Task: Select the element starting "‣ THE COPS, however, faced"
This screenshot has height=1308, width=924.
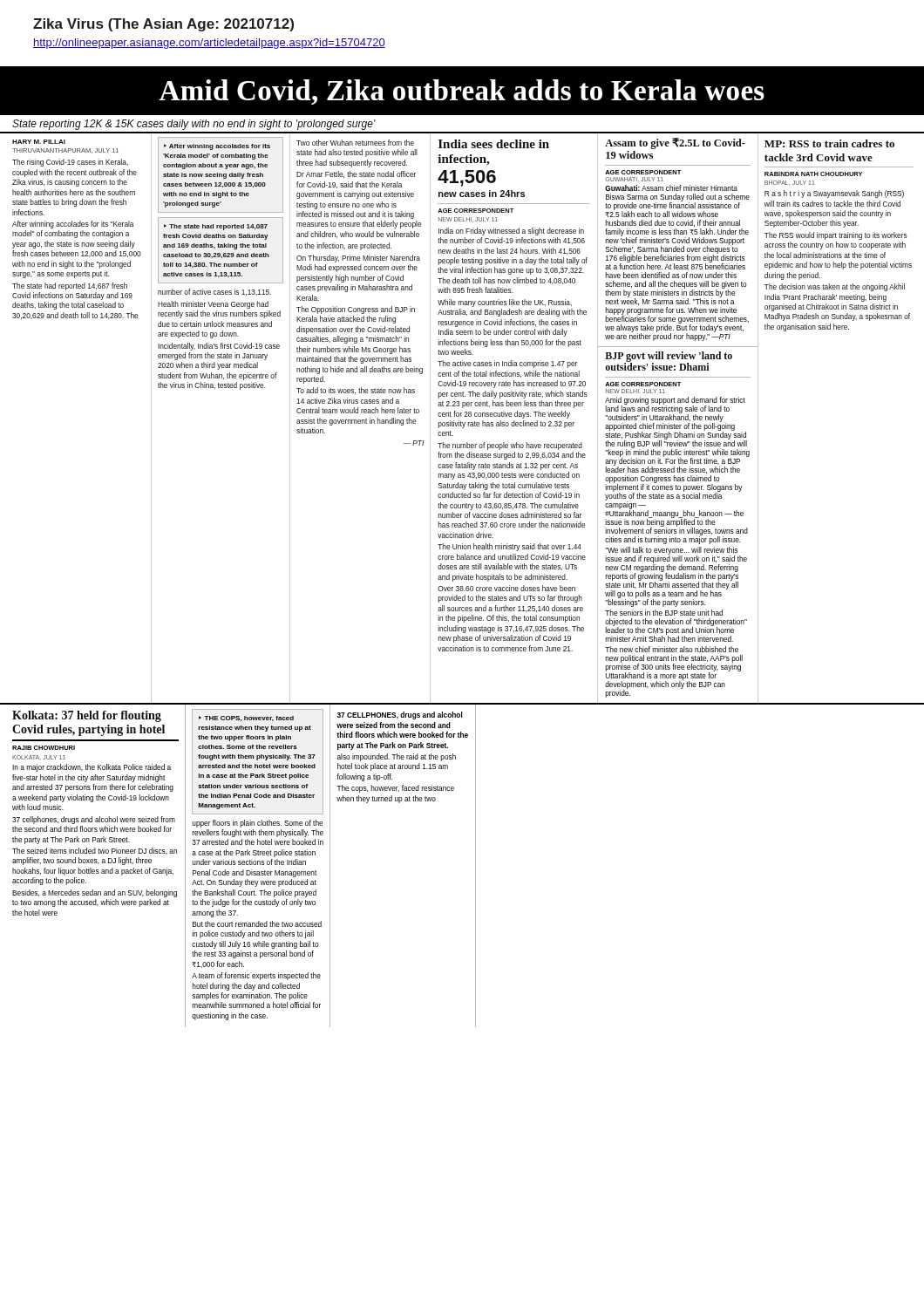Action: tap(258, 865)
